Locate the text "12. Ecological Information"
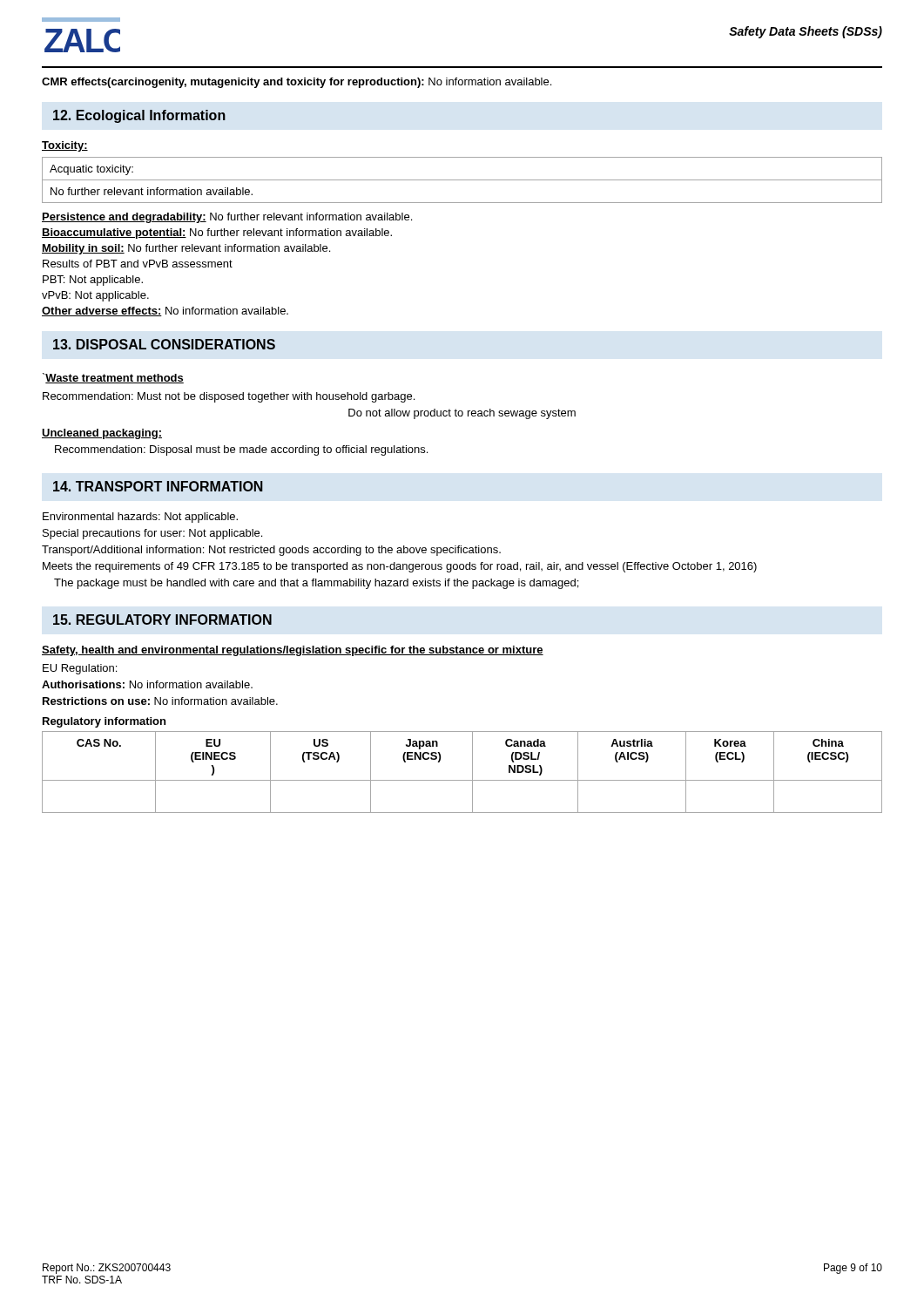 click(139, 116)
